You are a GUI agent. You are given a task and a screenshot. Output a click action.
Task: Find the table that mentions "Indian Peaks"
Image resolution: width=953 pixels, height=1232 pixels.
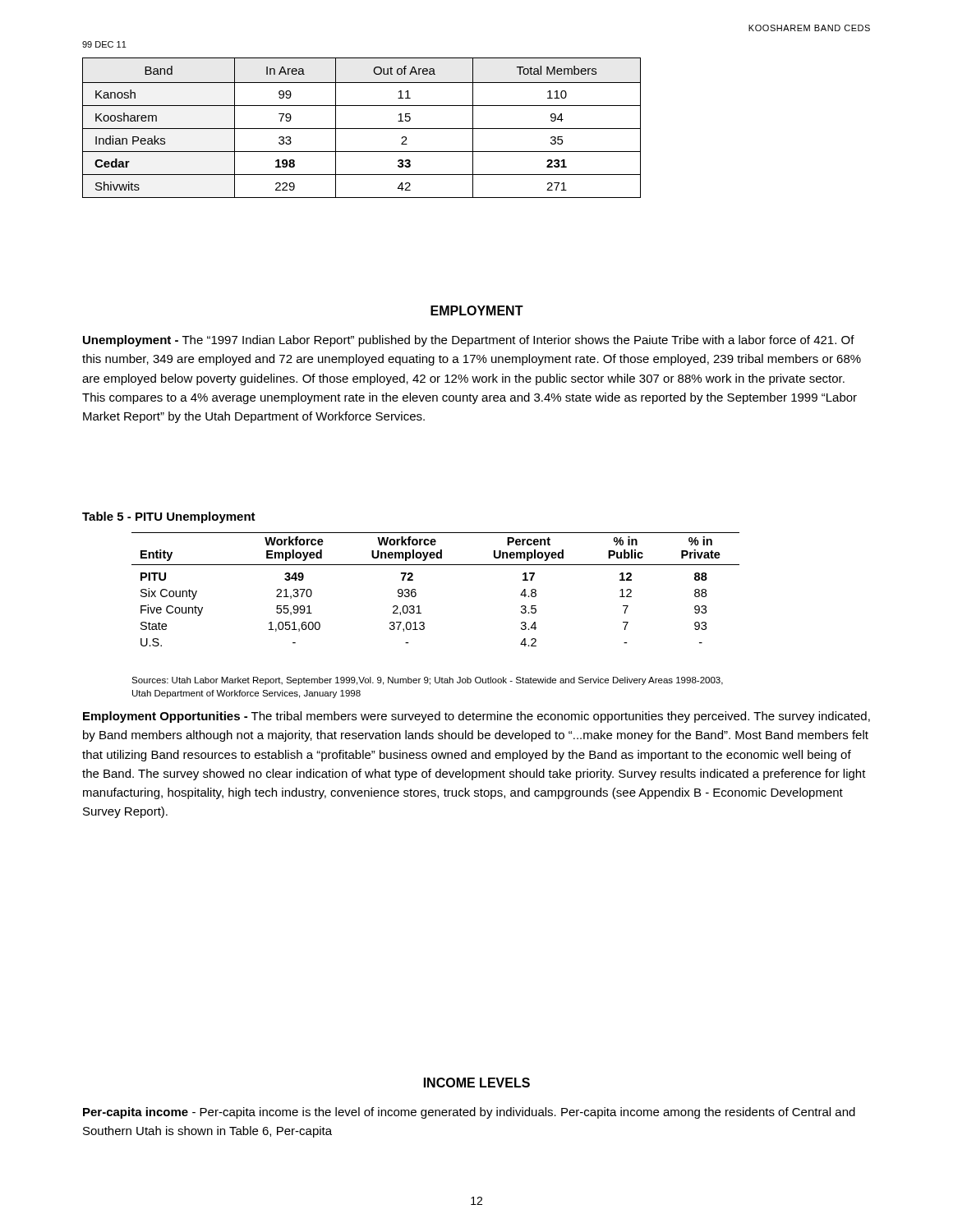click(361, 128)
